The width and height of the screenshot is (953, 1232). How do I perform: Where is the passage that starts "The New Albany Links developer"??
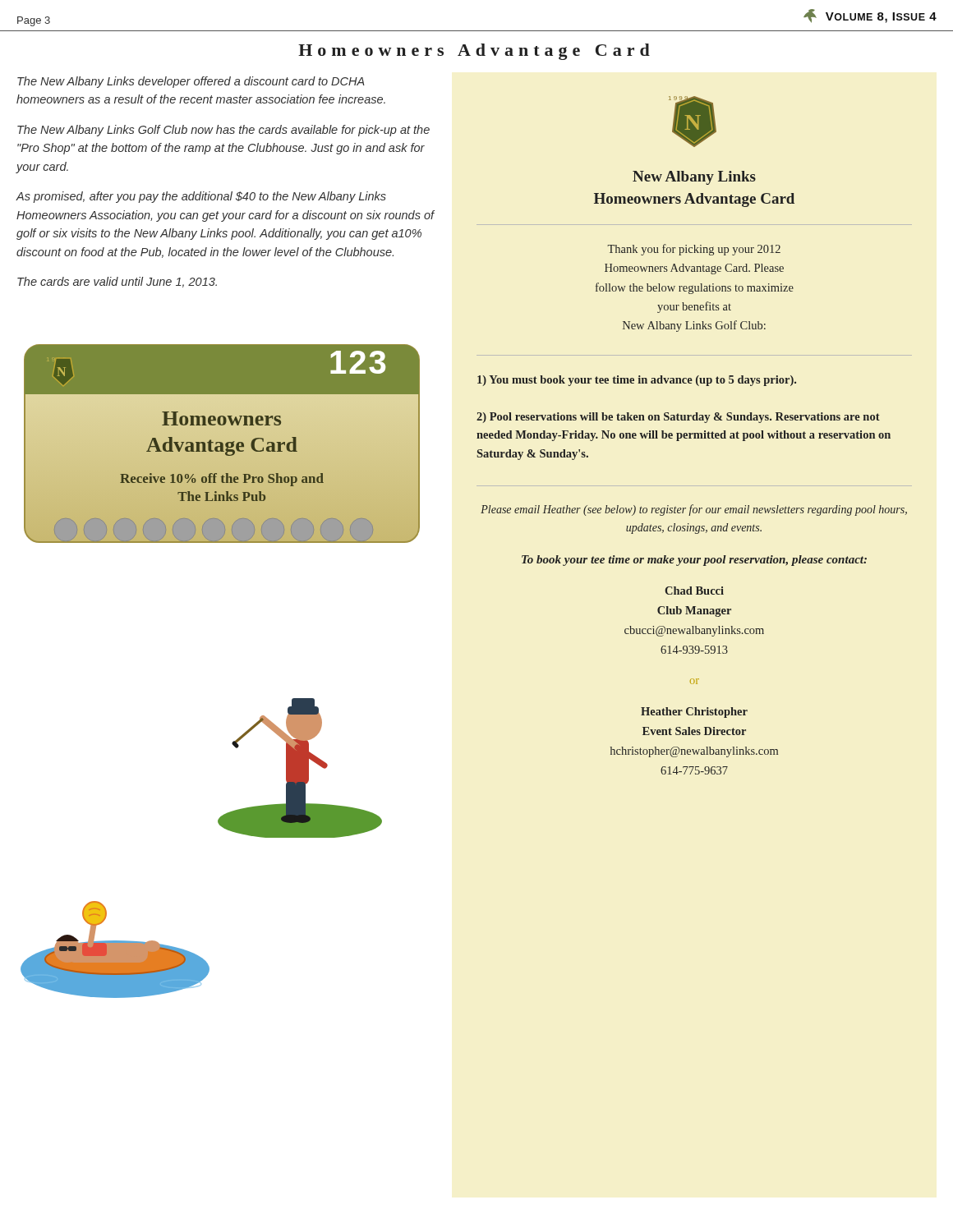(x=226, y=91)
